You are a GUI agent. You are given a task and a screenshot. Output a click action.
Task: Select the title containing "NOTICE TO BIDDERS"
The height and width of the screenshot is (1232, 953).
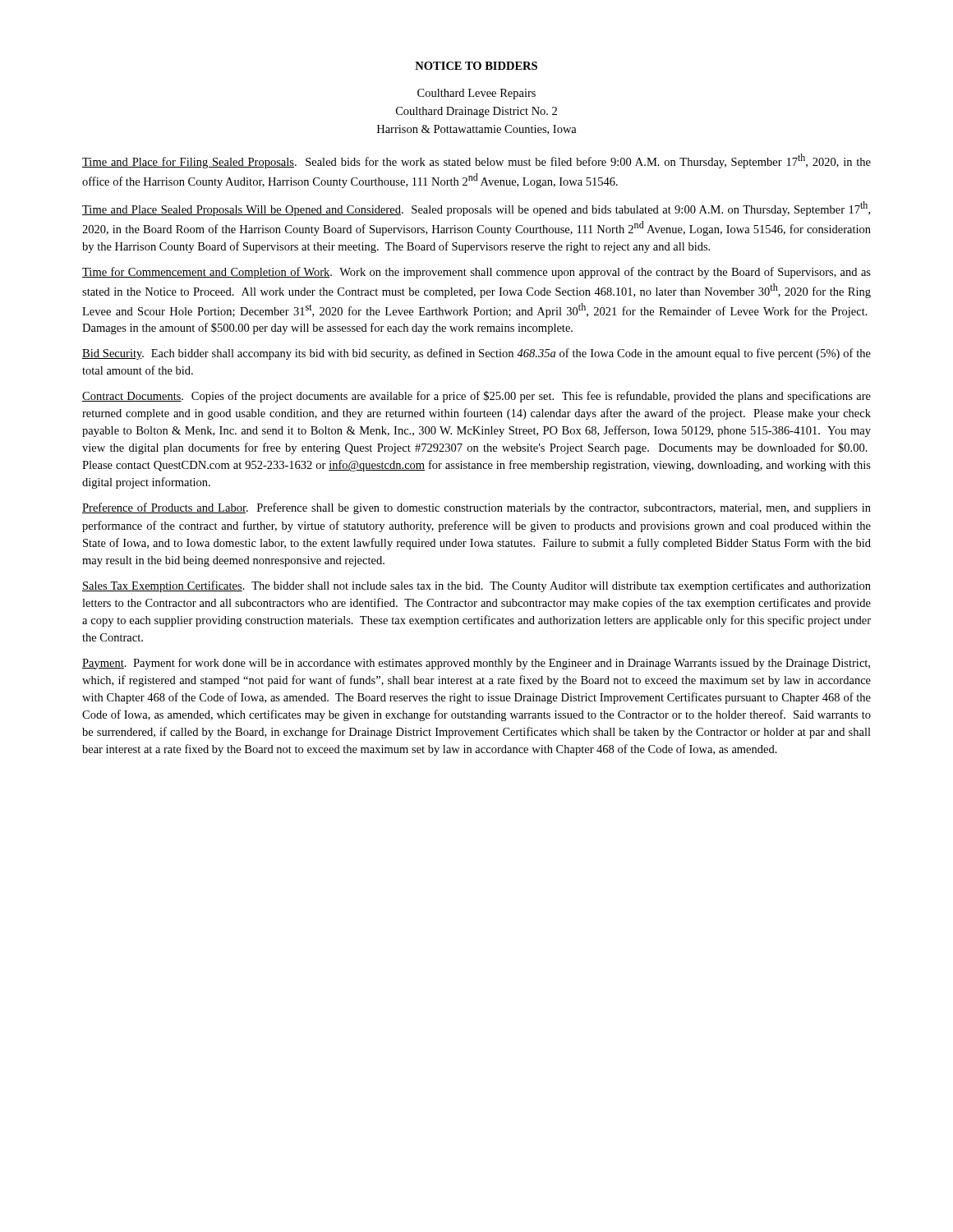click(476, 66)
